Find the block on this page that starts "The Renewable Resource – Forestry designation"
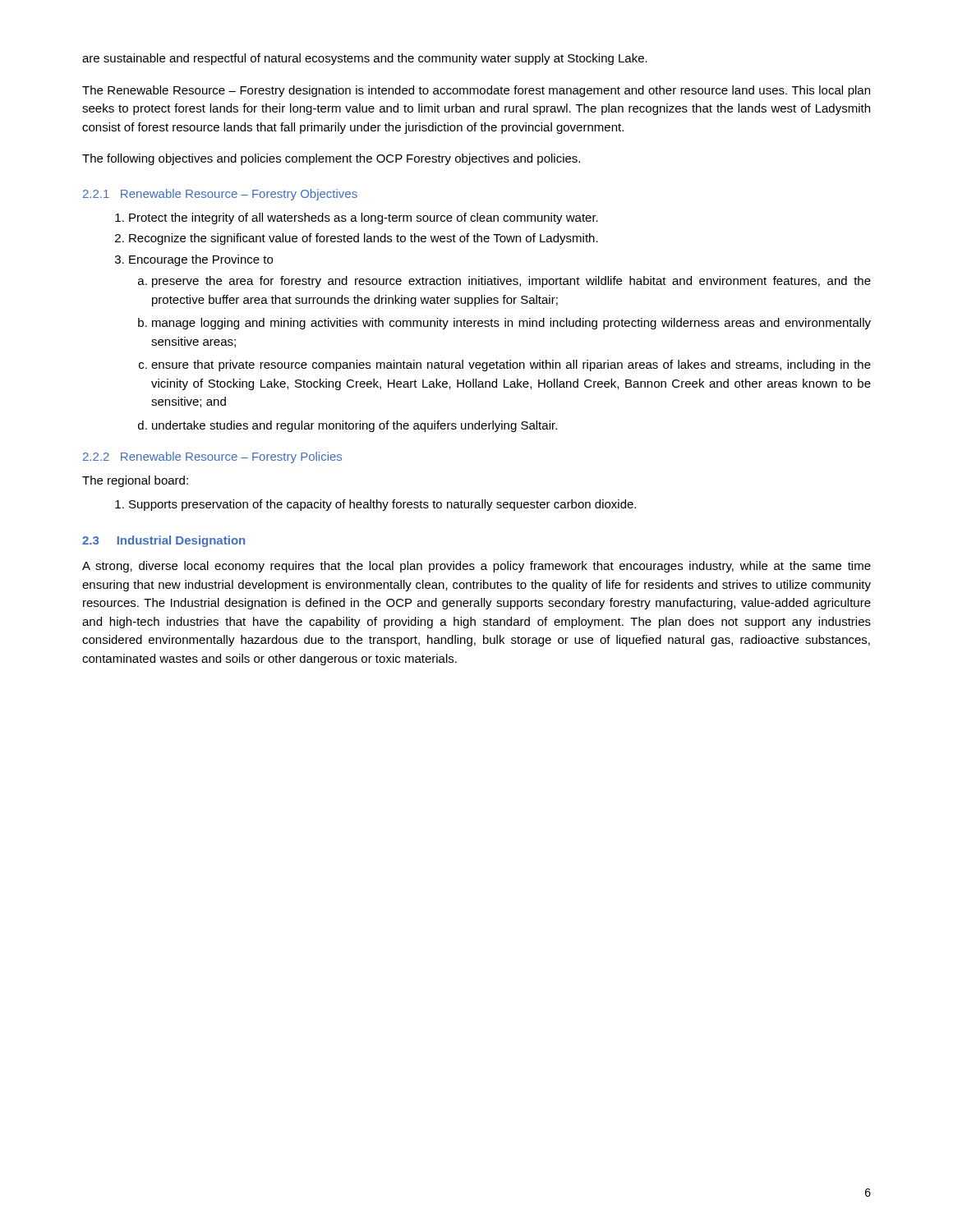 point(476,108)
